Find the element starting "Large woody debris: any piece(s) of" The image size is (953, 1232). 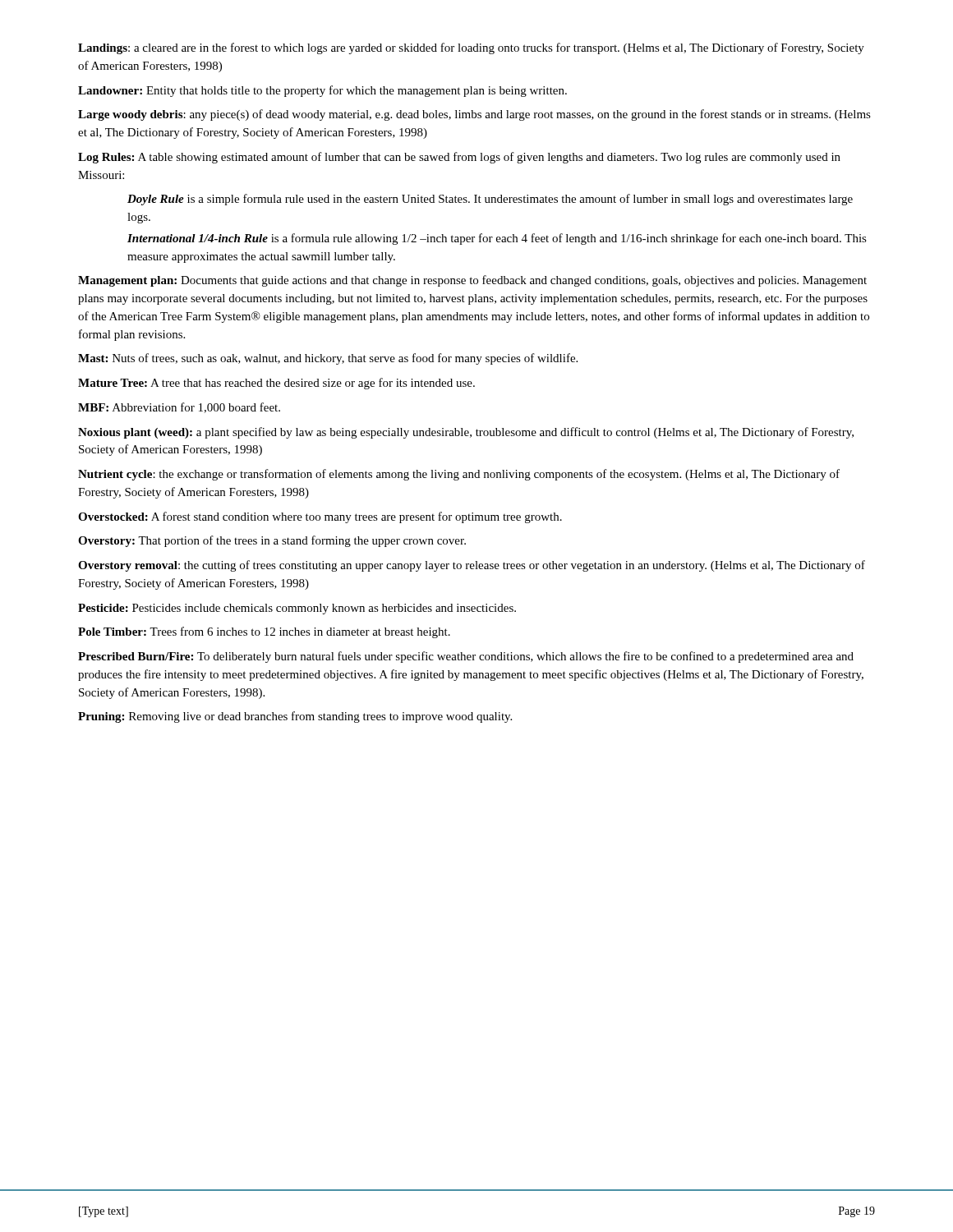click(x=474, y=123)
